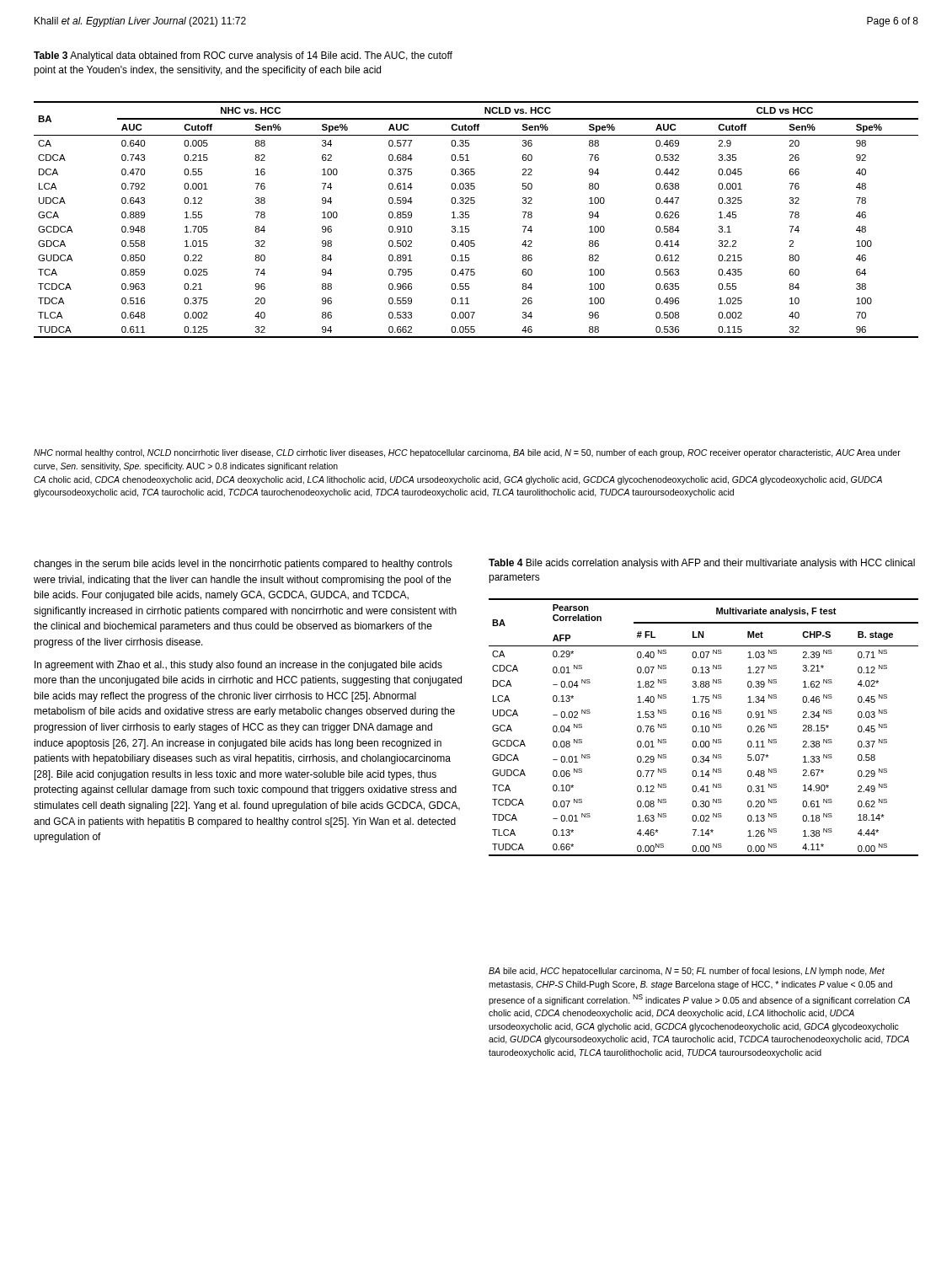Find the caption with the text "Table 4 Bile acids correlation"

702,570
